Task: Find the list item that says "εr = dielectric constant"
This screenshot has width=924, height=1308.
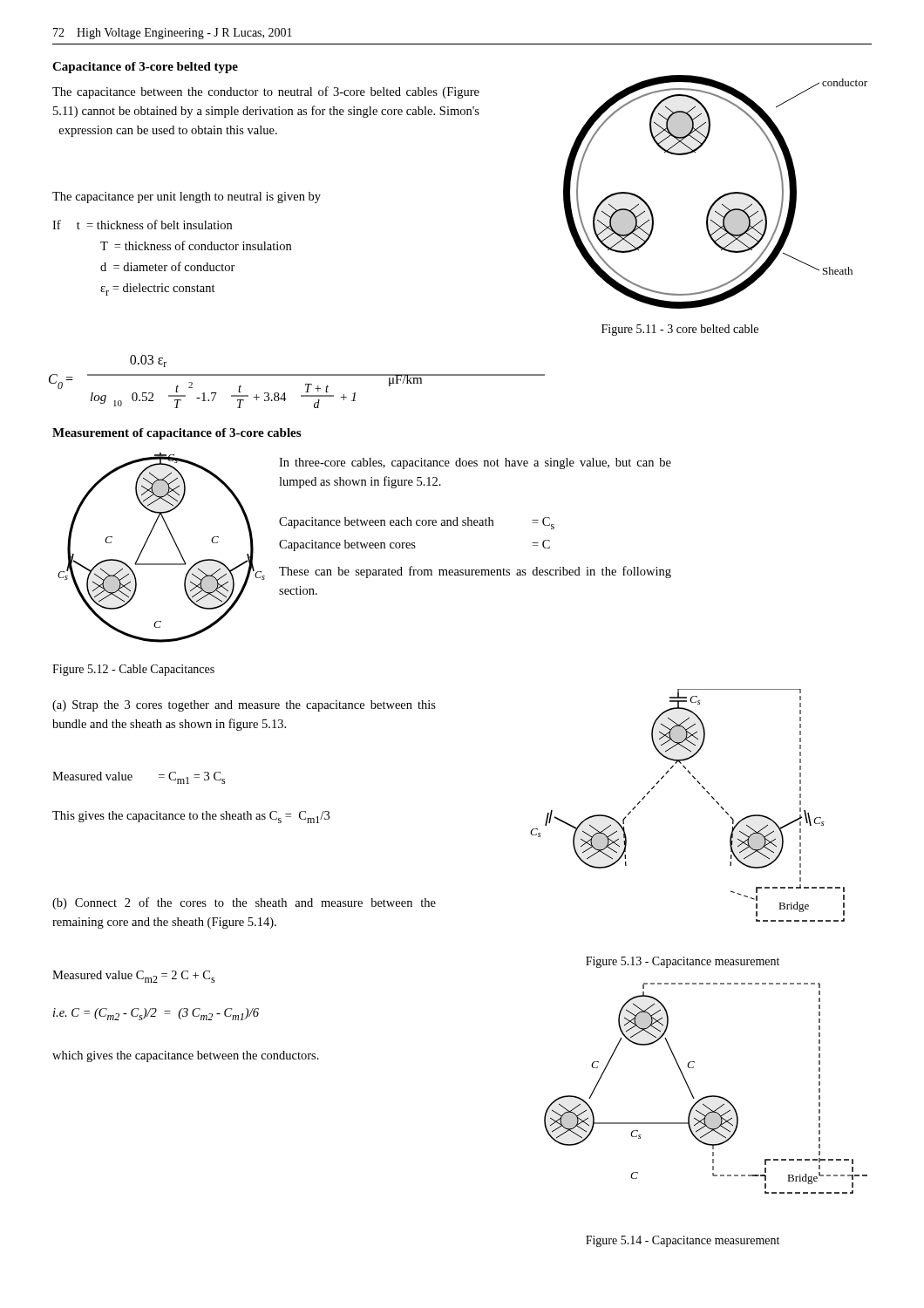Action: tap(158, 289)
